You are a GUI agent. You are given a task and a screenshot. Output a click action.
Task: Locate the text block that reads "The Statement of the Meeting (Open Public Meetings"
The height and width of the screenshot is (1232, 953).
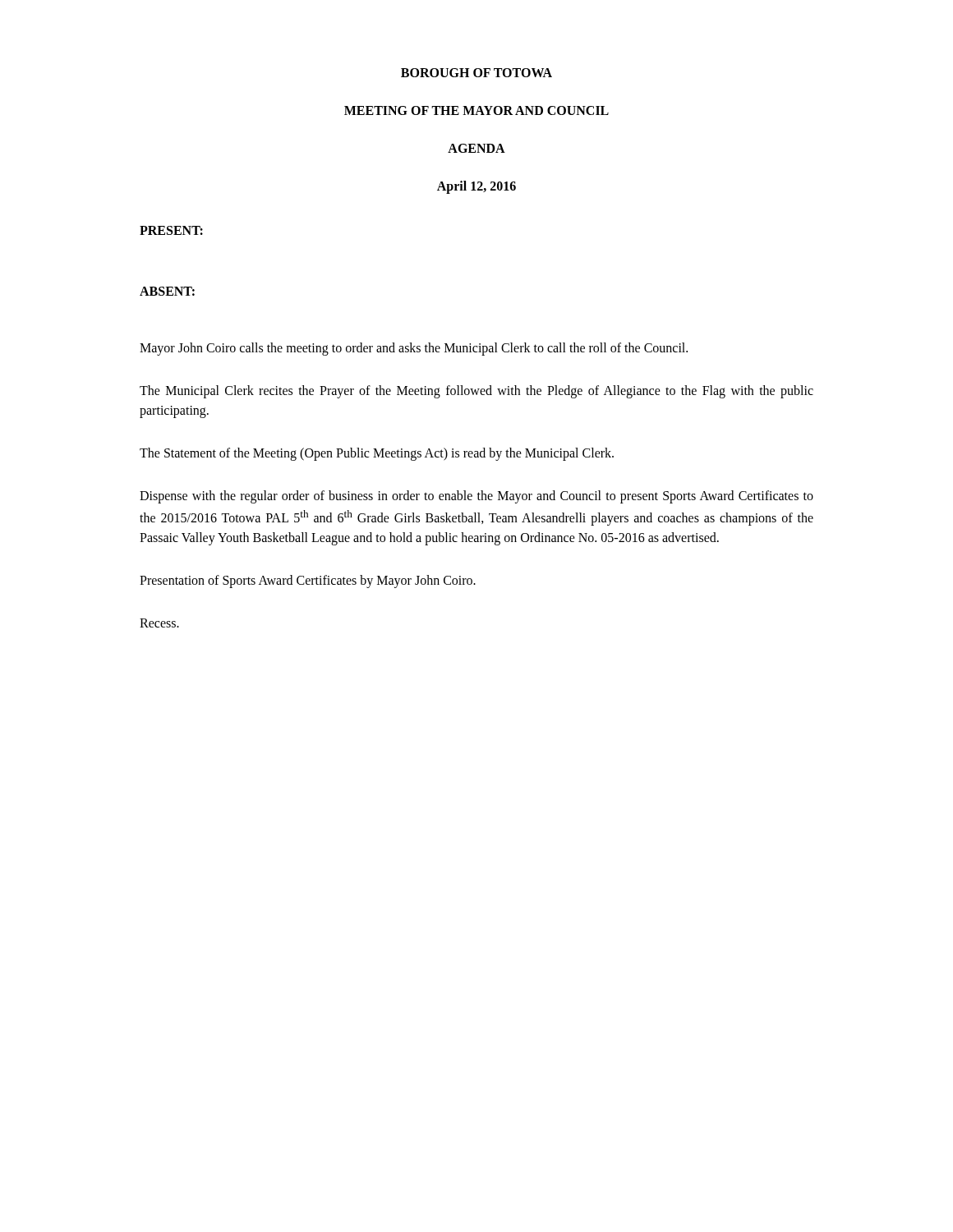377,453
